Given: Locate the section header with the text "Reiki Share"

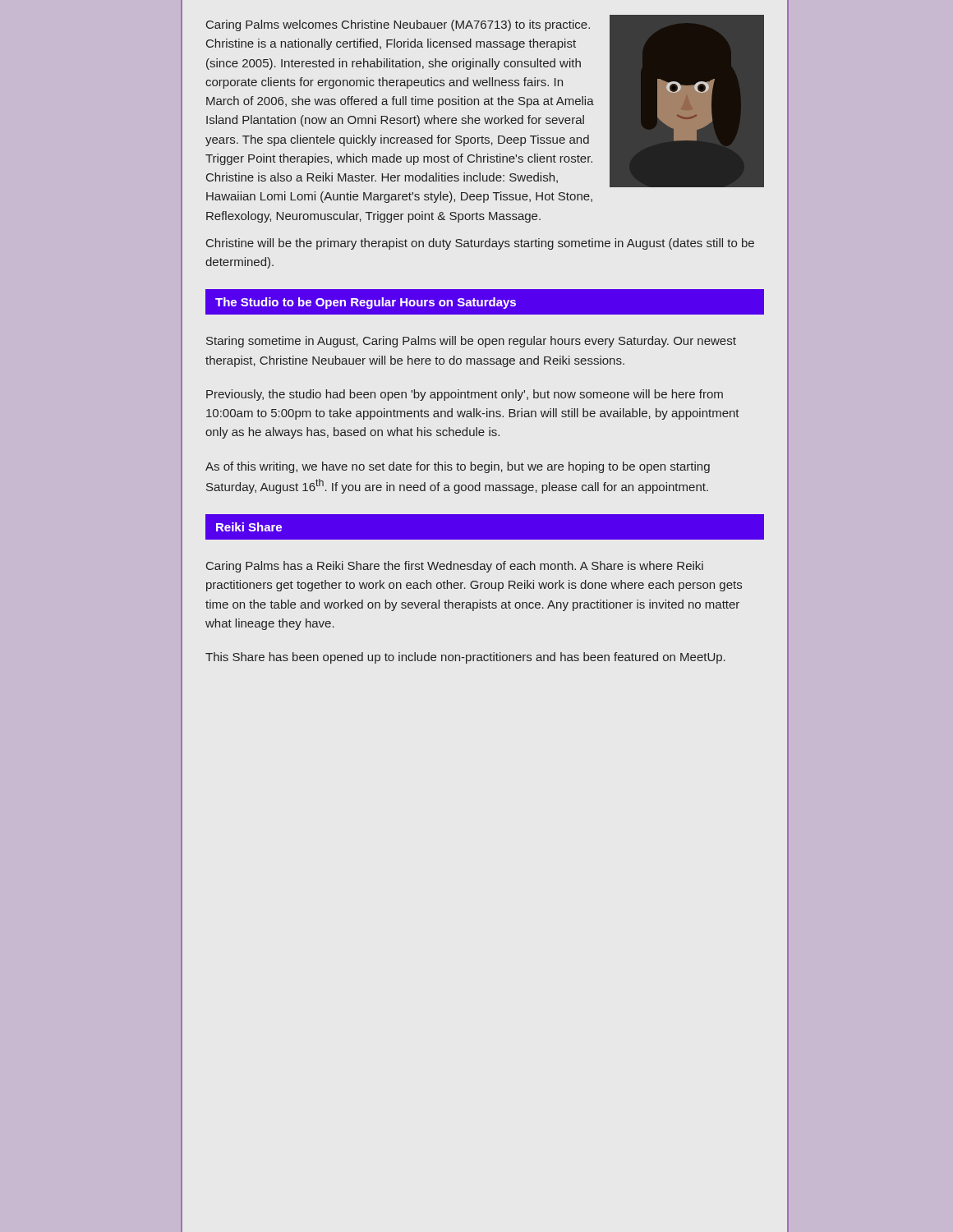Looking at the screenshot, I should [x=249, y=527].
